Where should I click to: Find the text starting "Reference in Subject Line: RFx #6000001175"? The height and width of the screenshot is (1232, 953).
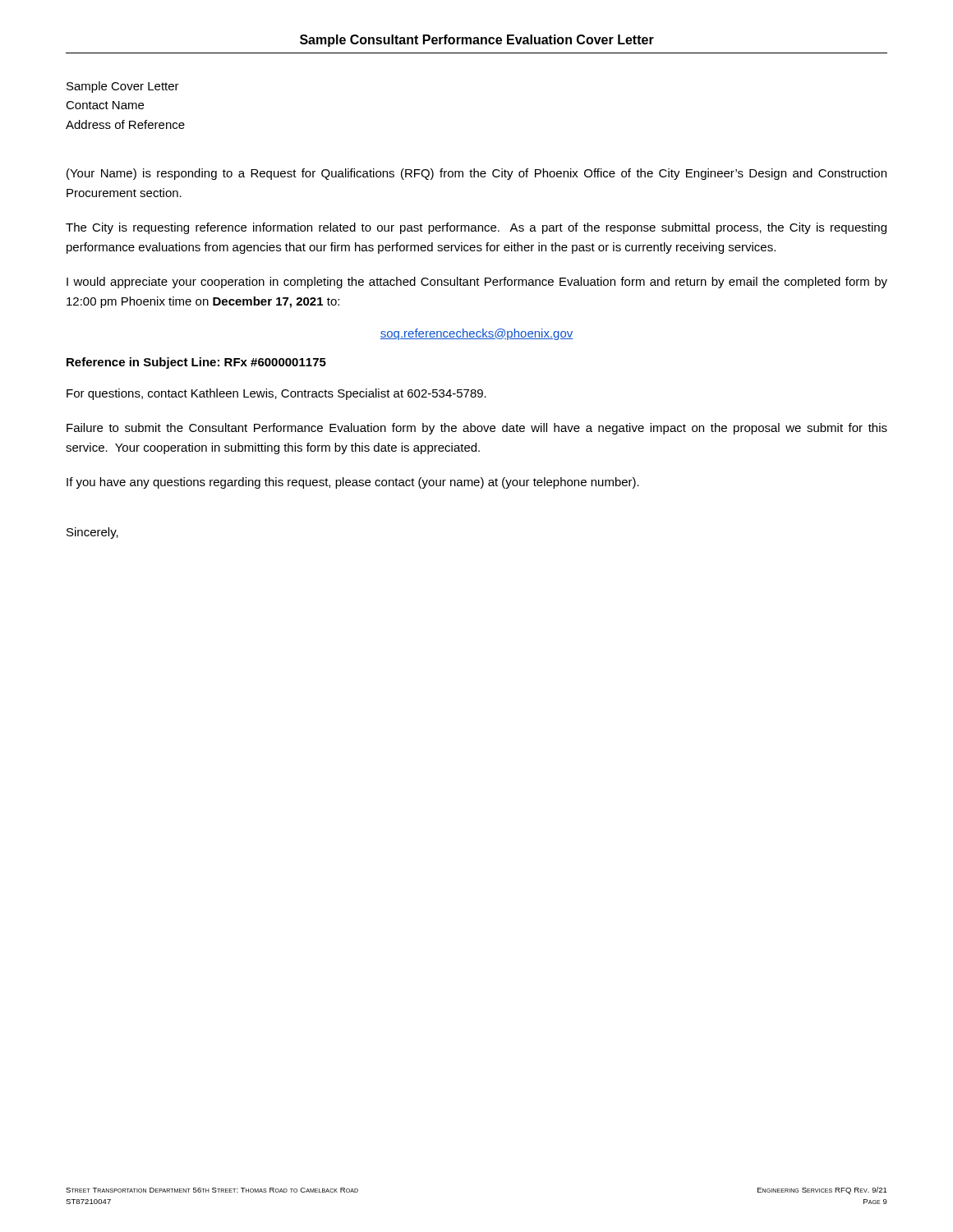[x=196, y=362]
